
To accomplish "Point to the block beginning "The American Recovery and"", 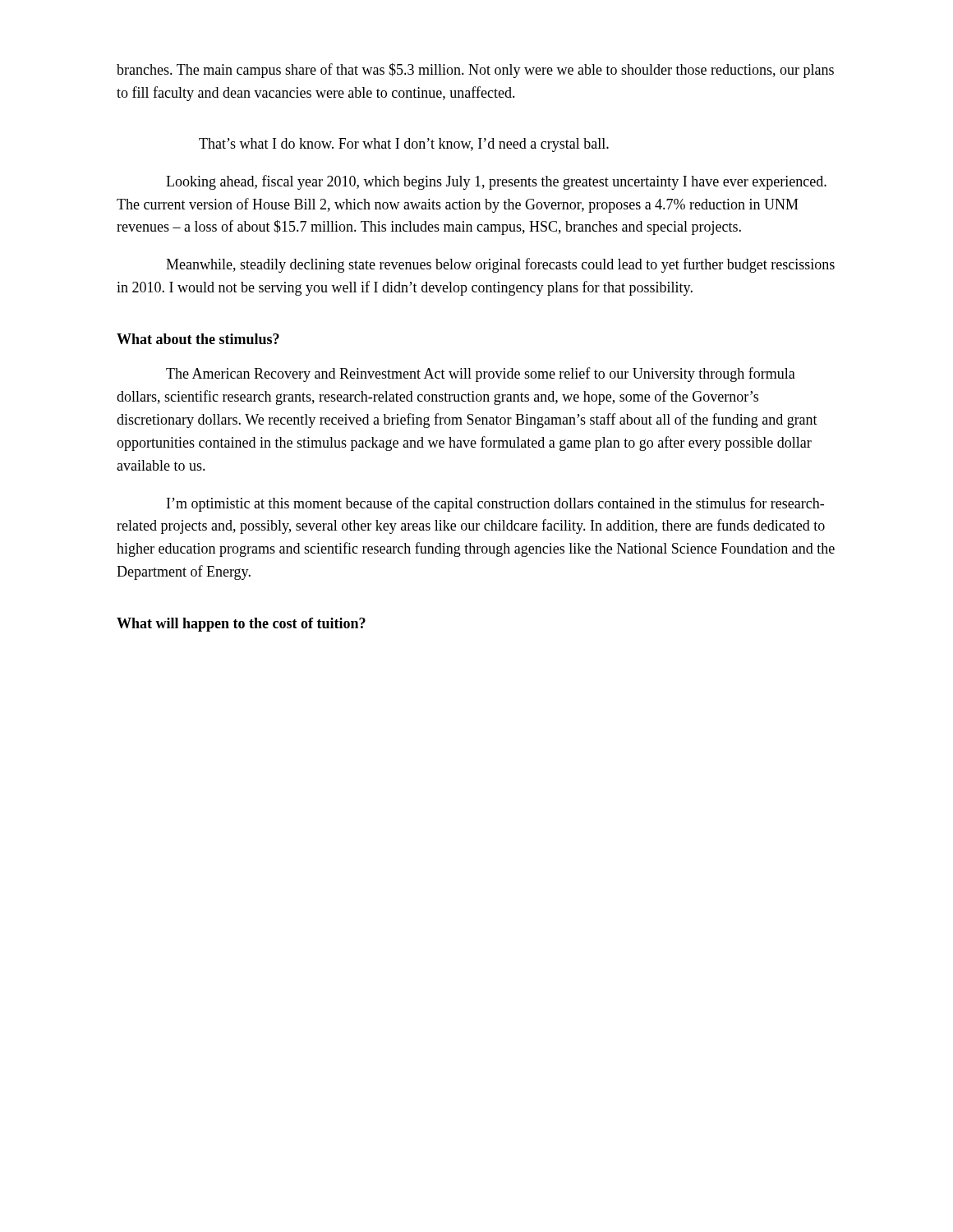I will pyautogui.click(x=476, y=420).
